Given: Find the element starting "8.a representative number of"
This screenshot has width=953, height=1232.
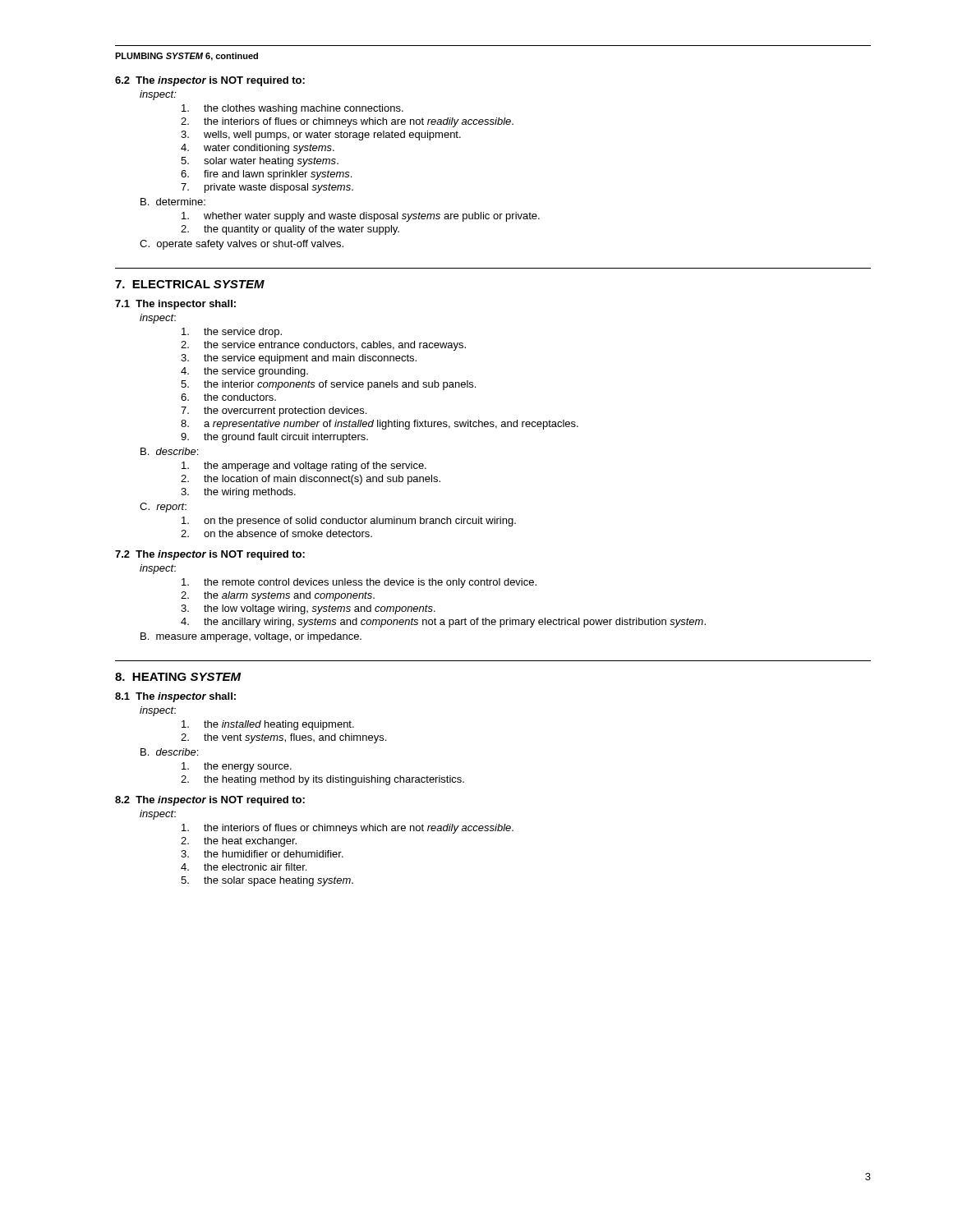Looking at the screenshot, I should point(380,423).
